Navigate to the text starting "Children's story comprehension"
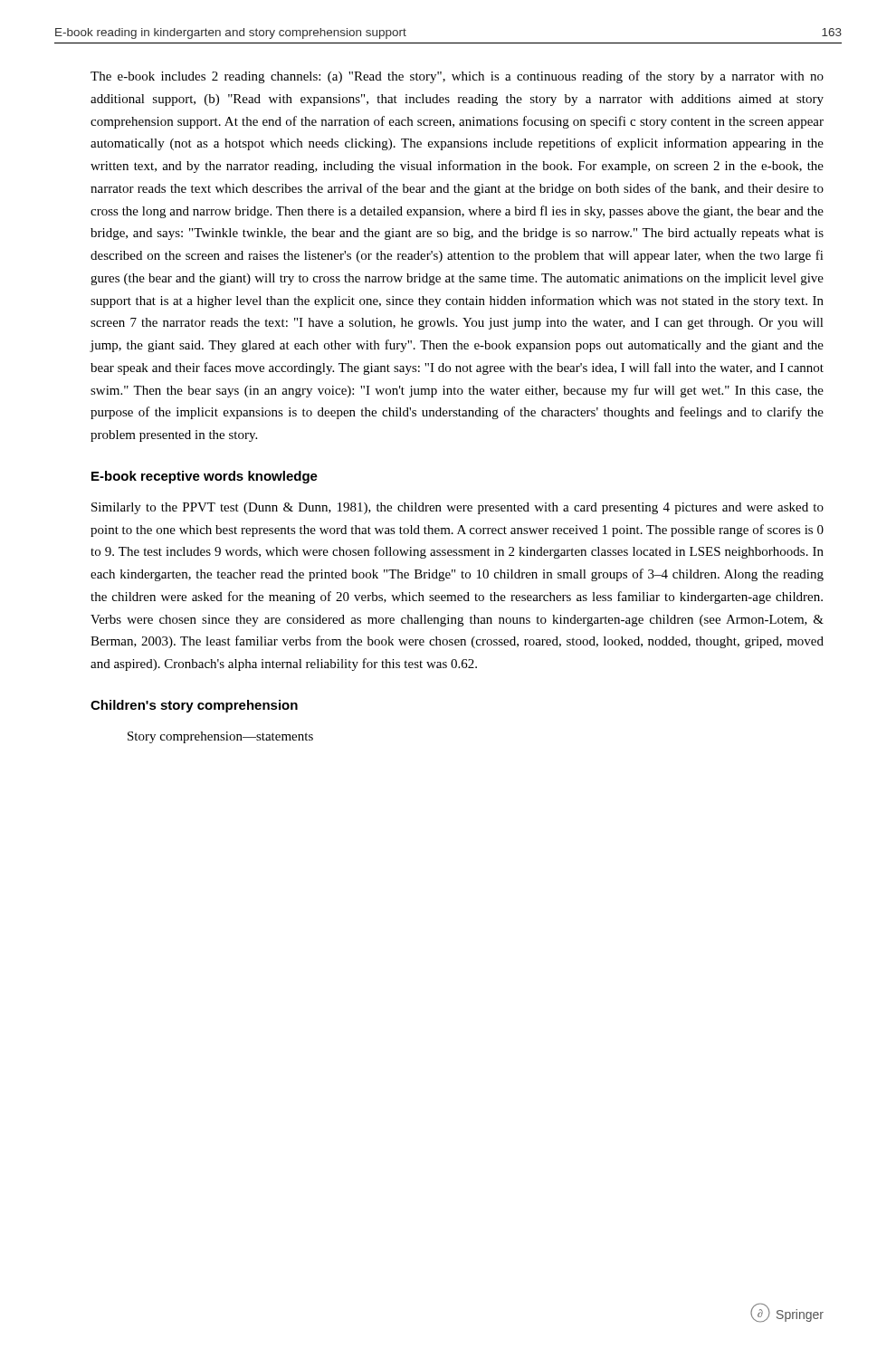The image size is (896, 1358). pyautogui.click(x=194, y=705)
